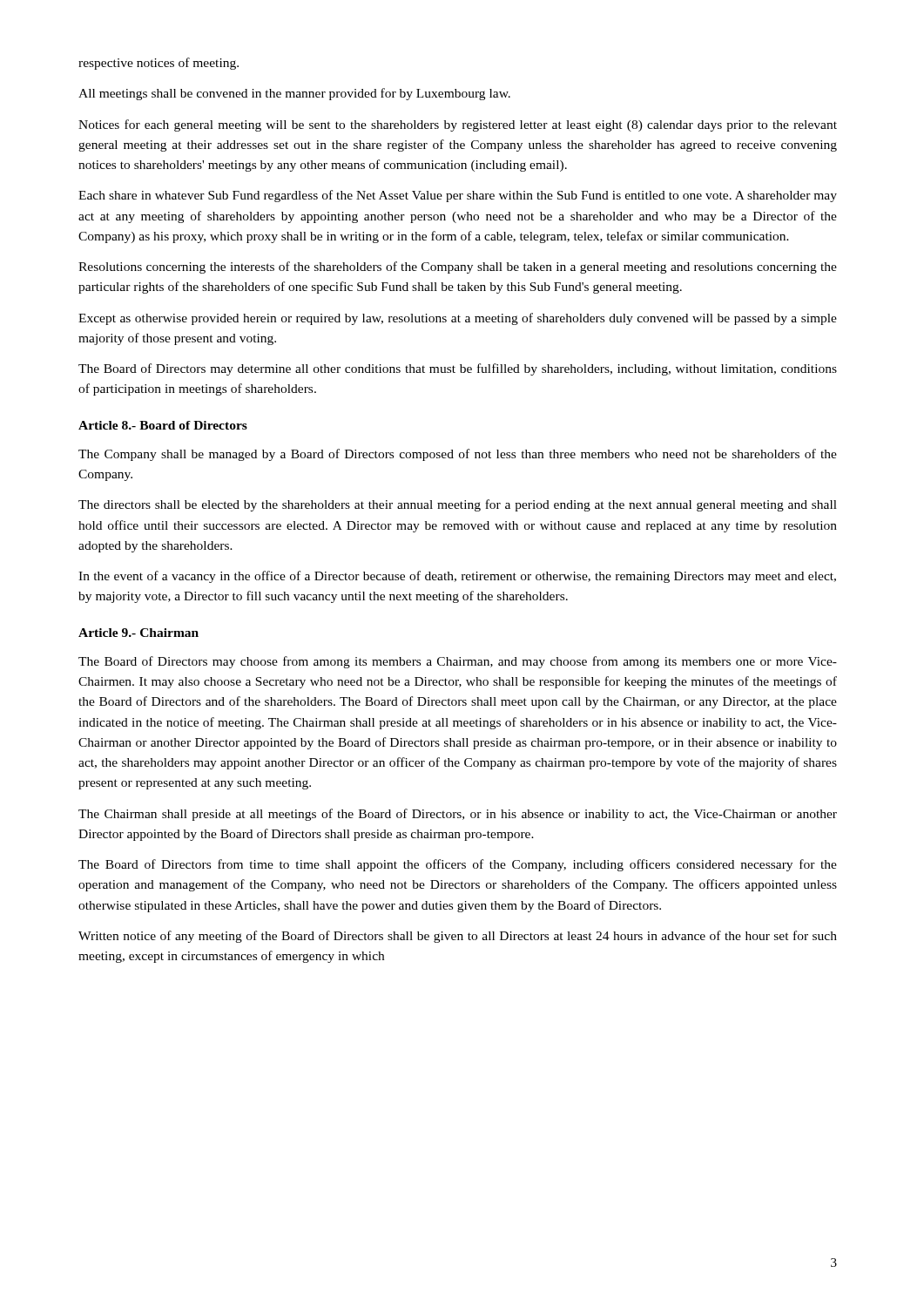Select the passage starting "respective notices of meeting."
This screenshot has width=924, height=1307.
point(159,62)
